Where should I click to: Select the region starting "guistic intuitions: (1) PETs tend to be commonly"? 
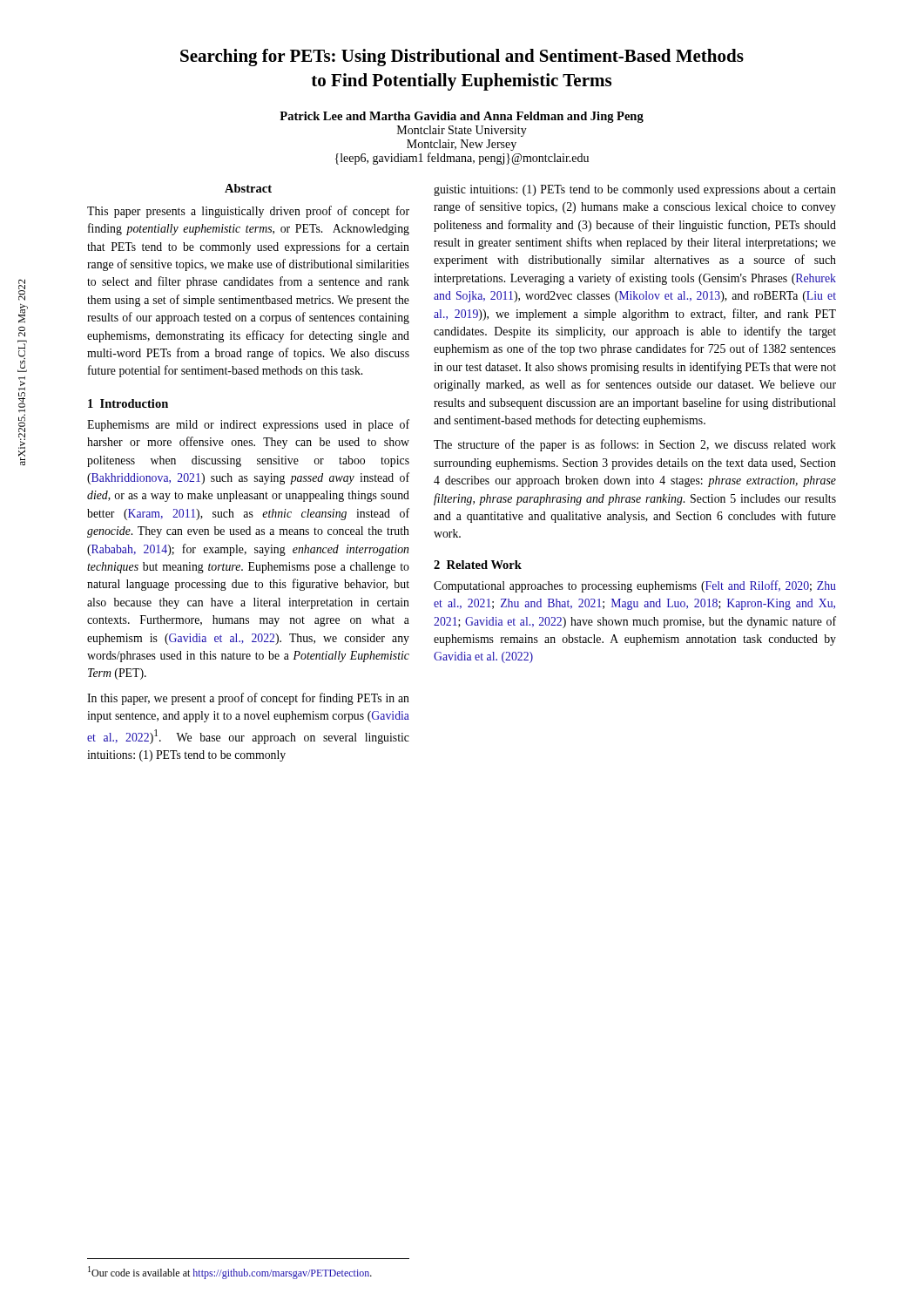(x=635, y=305)
